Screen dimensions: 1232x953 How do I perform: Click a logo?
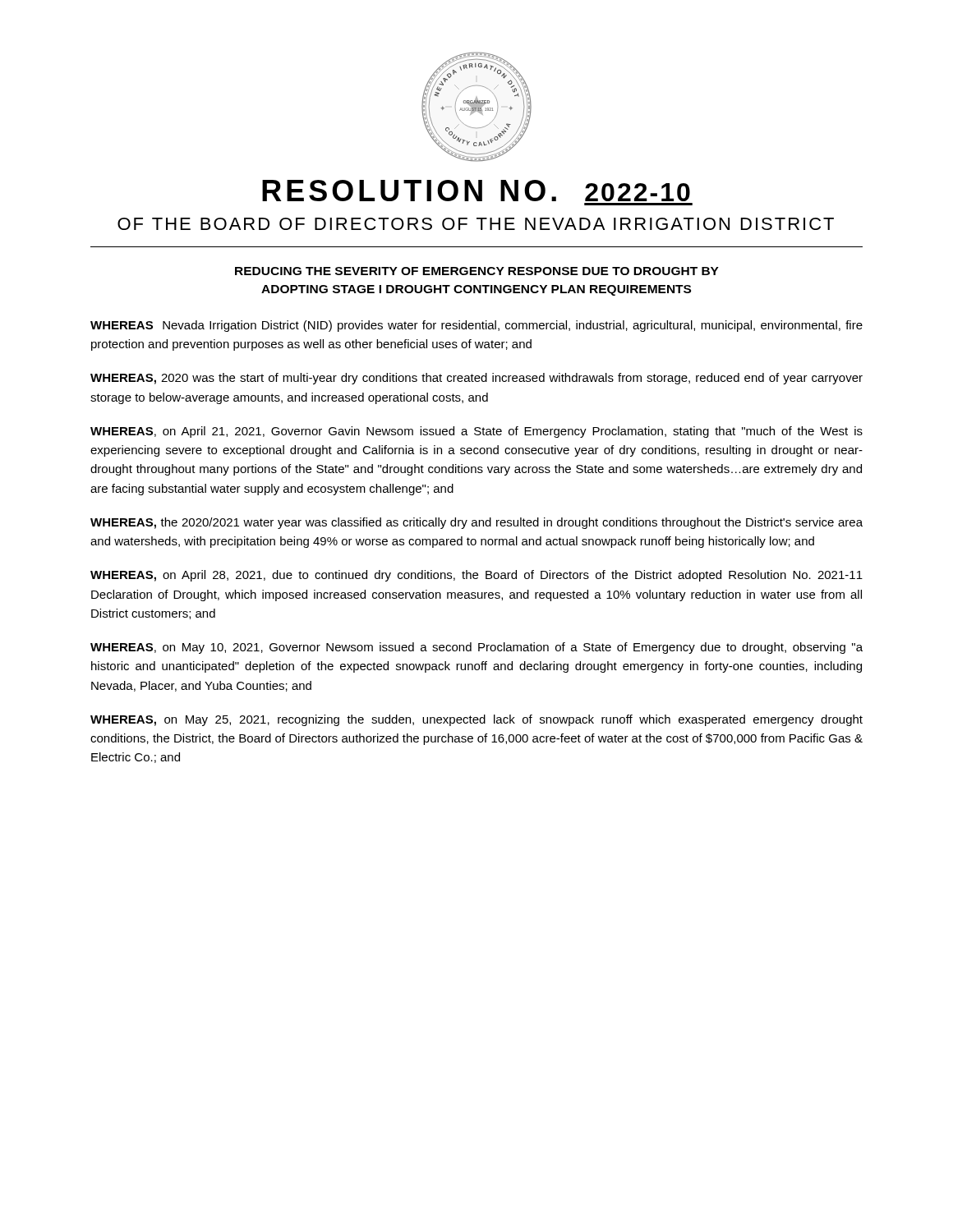pyautogui.click(x=476, y=108)
